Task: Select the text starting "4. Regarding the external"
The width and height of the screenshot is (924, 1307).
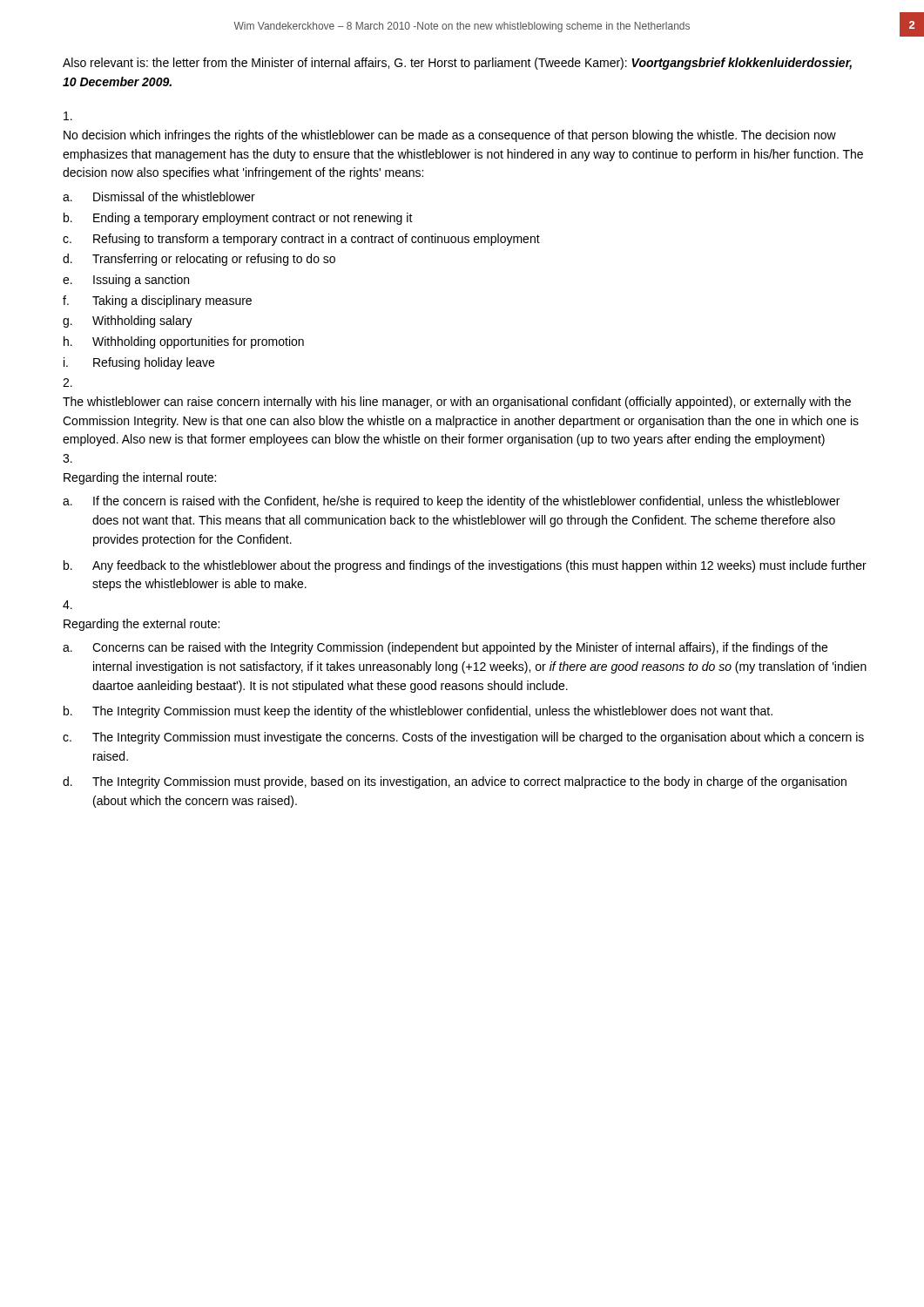Action: click(465, 703)
